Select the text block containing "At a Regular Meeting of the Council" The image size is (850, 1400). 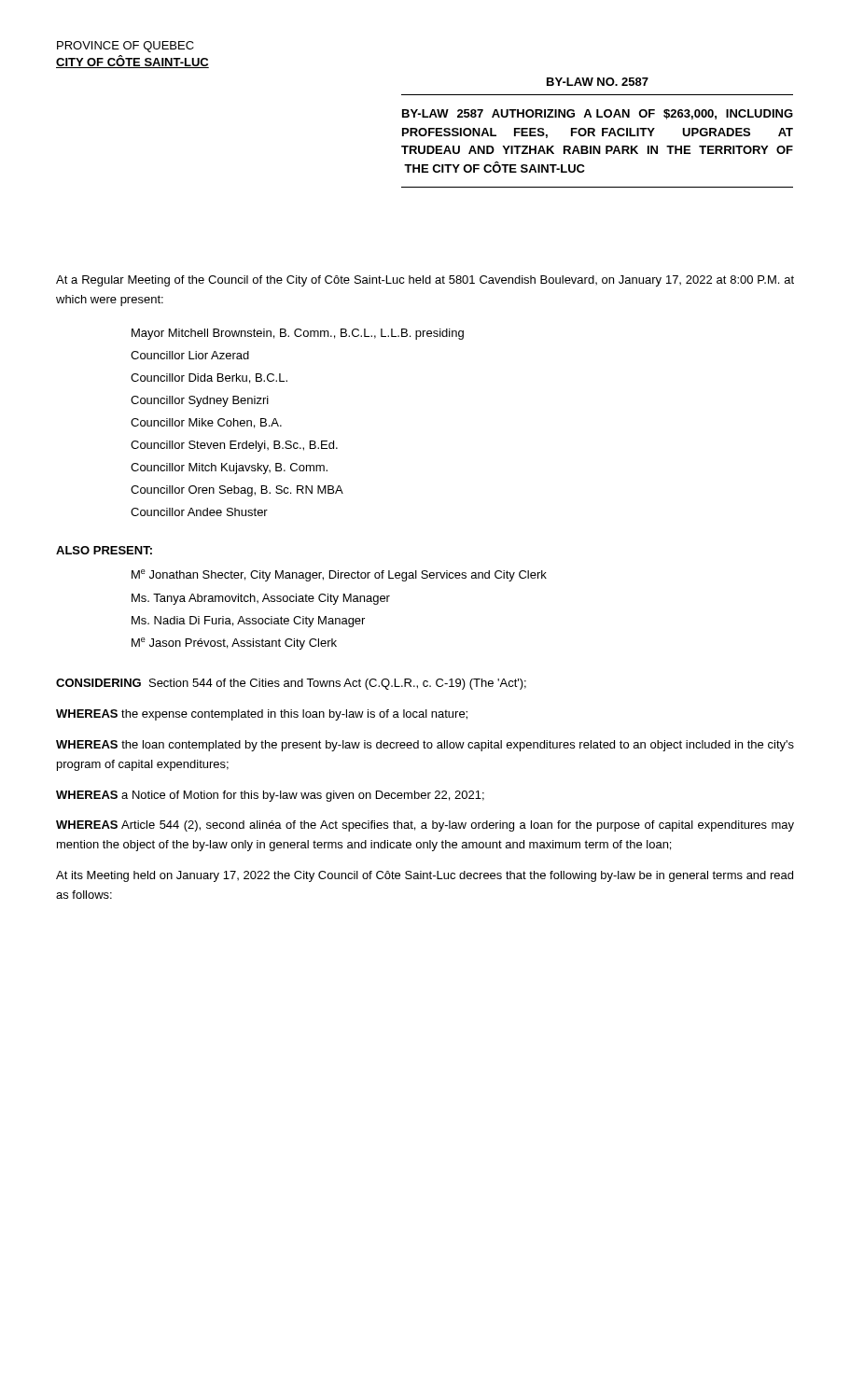point(425,289)
